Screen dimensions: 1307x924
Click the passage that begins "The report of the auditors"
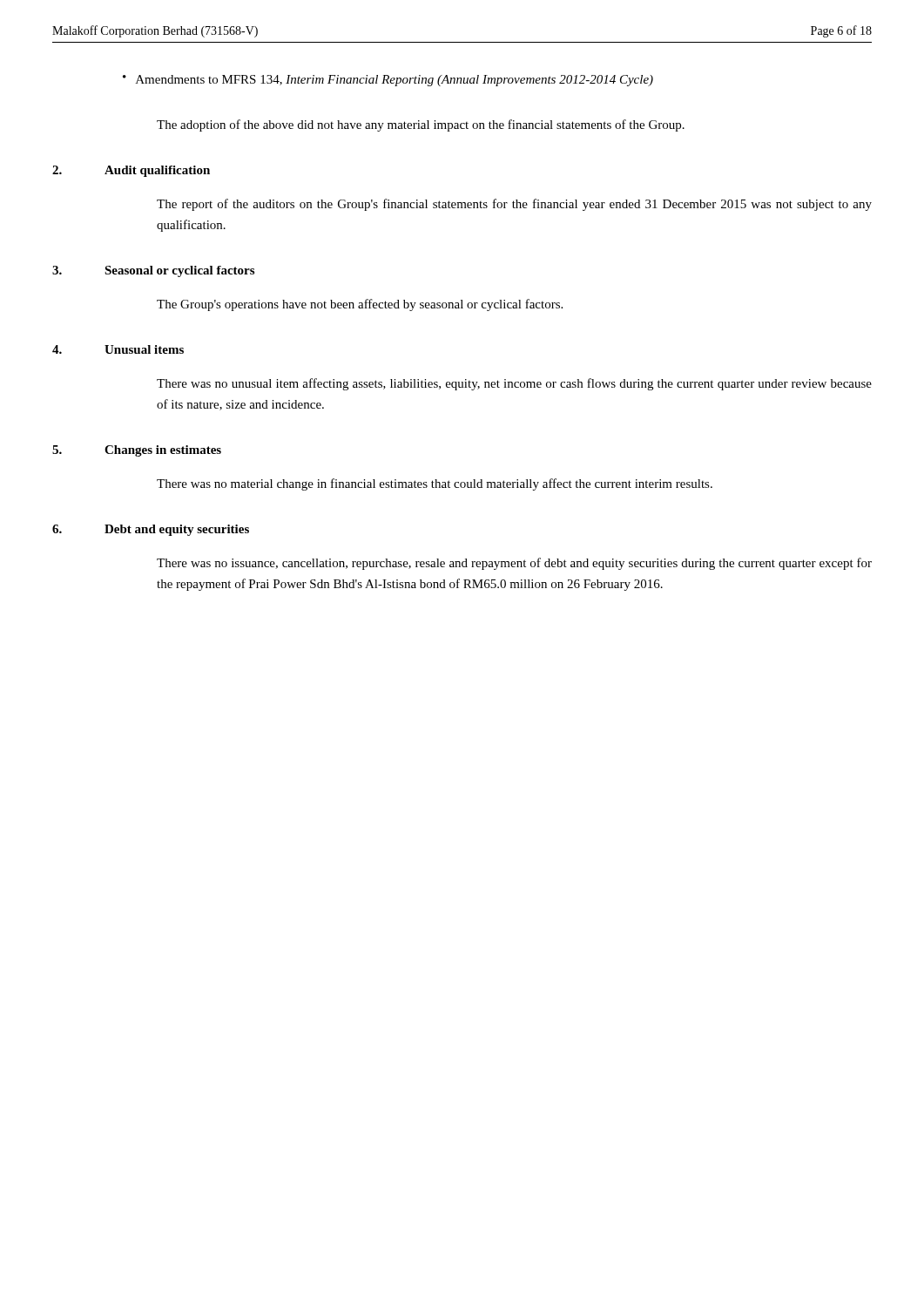coord(514,214)
